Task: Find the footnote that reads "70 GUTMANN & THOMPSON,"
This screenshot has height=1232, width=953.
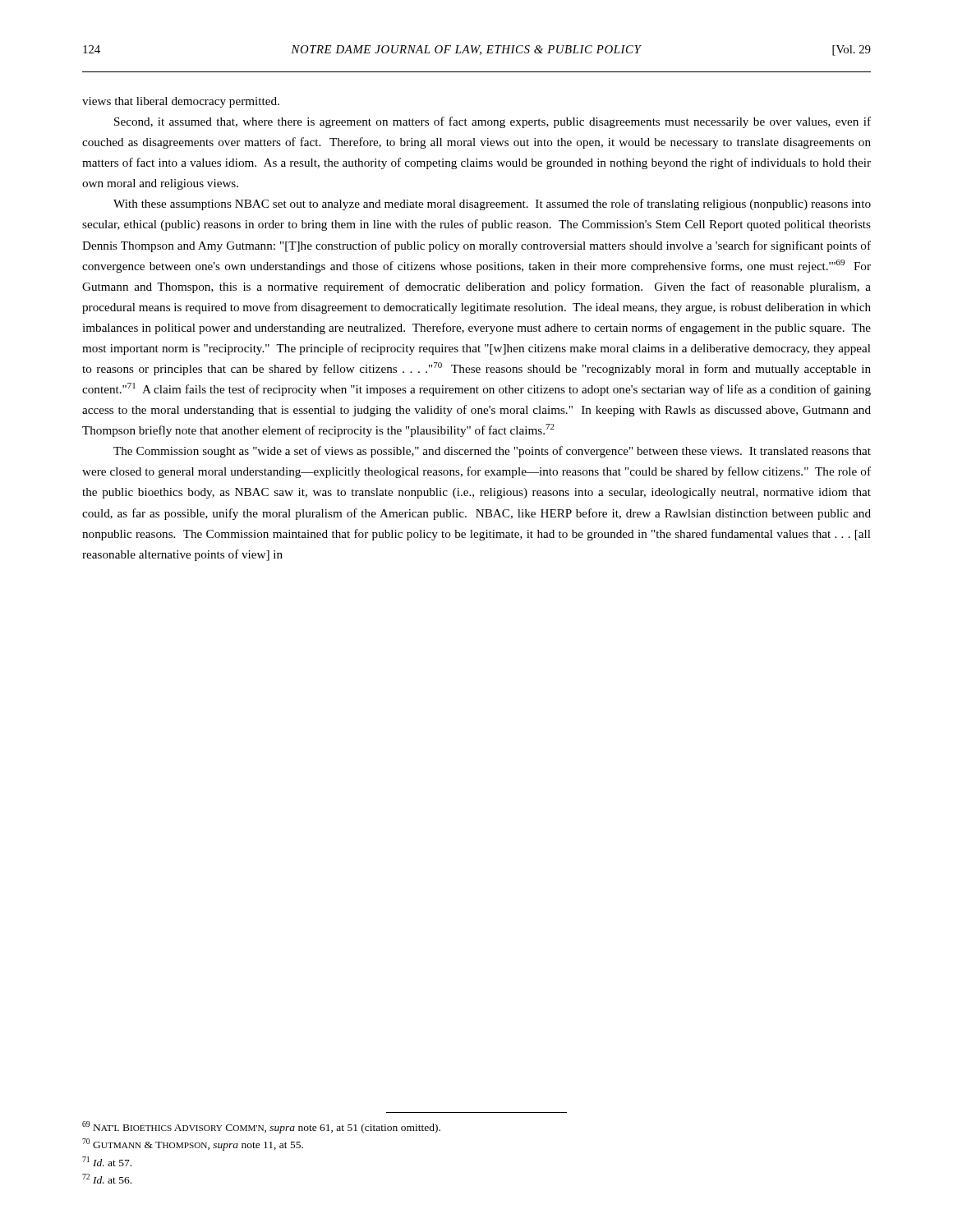Action: click(x=193, y=1144)
